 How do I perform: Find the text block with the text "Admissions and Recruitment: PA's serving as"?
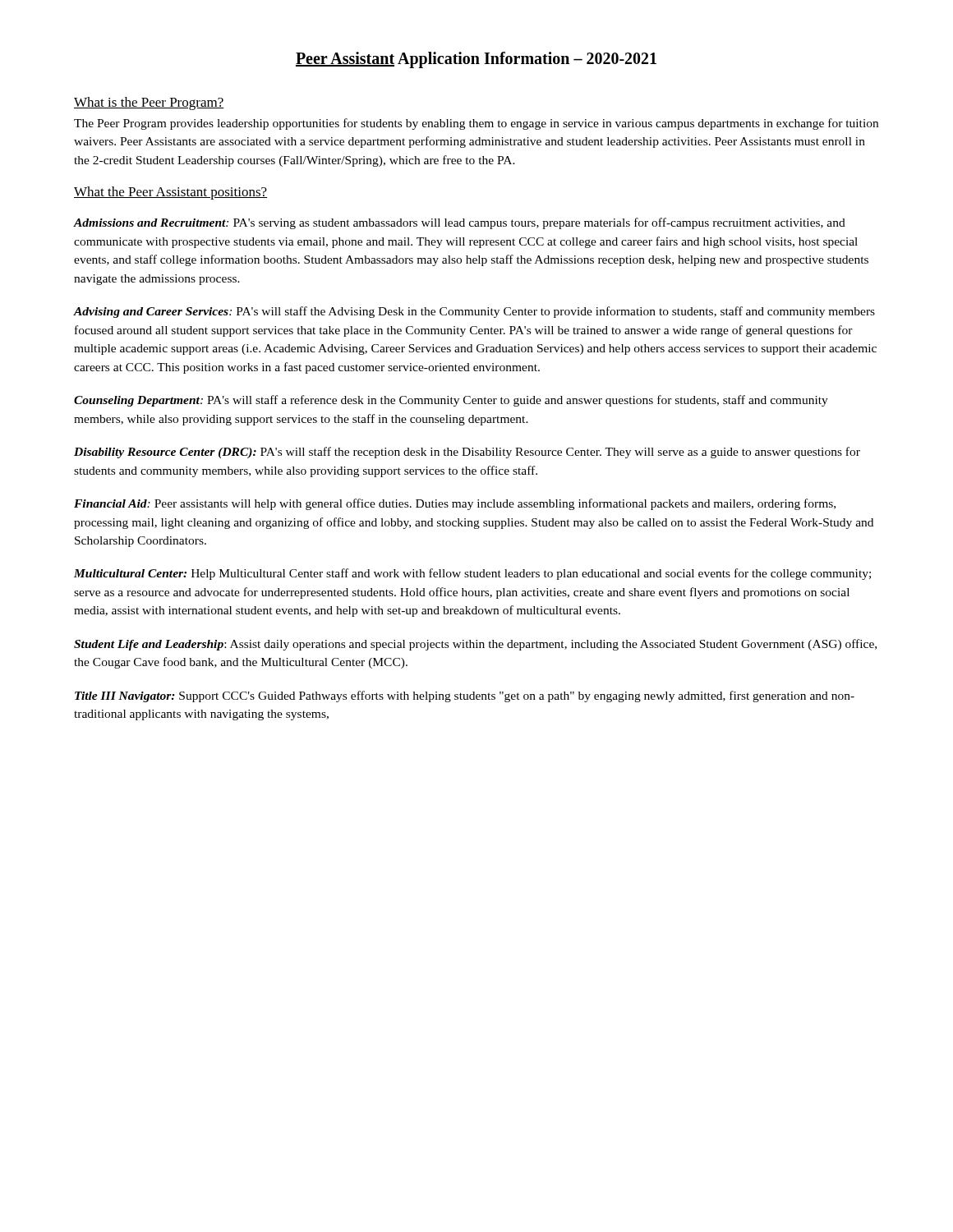(471, 250)
